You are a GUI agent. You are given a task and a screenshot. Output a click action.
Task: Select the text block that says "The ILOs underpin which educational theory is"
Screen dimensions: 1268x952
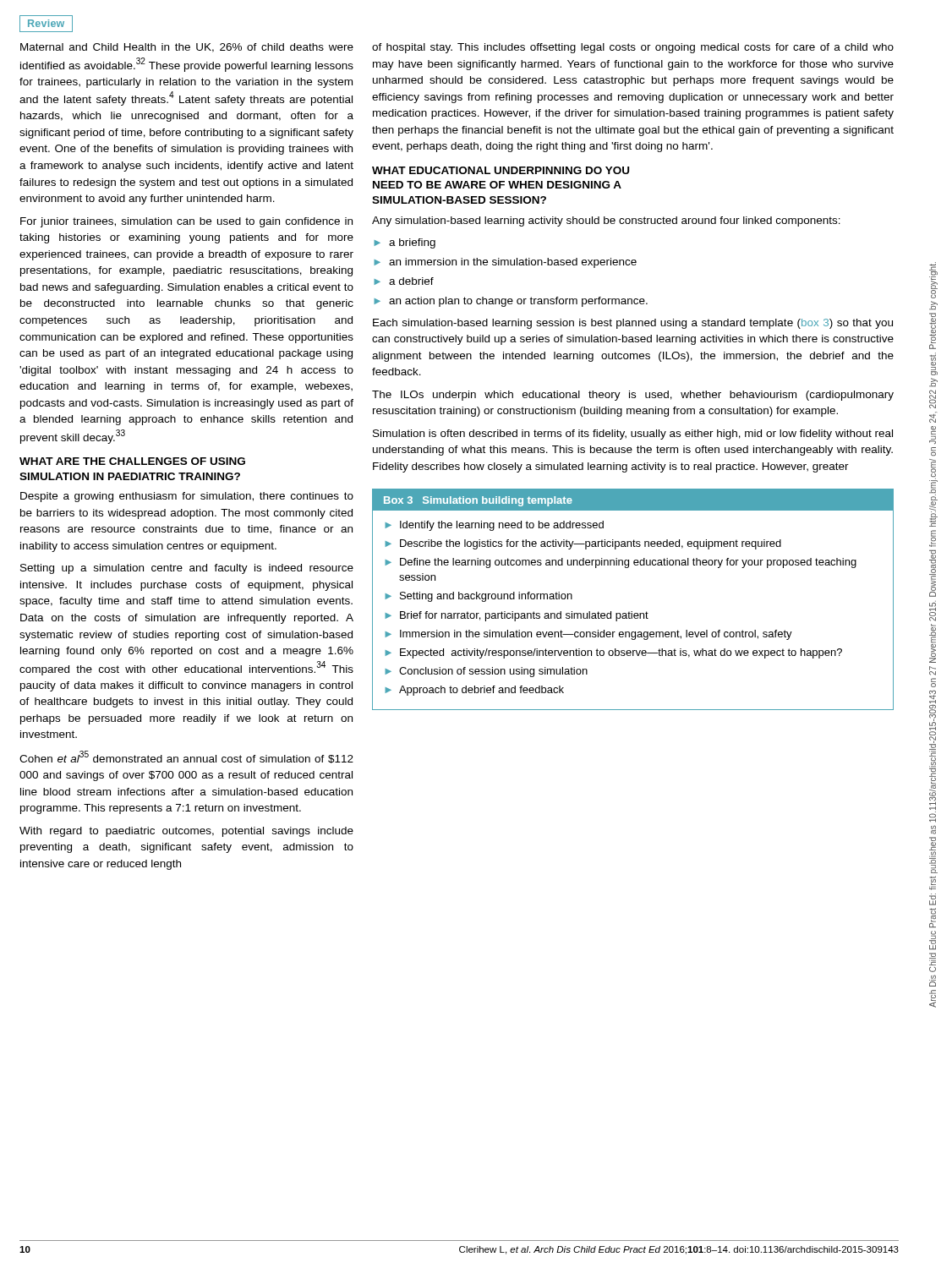(633, 403)
